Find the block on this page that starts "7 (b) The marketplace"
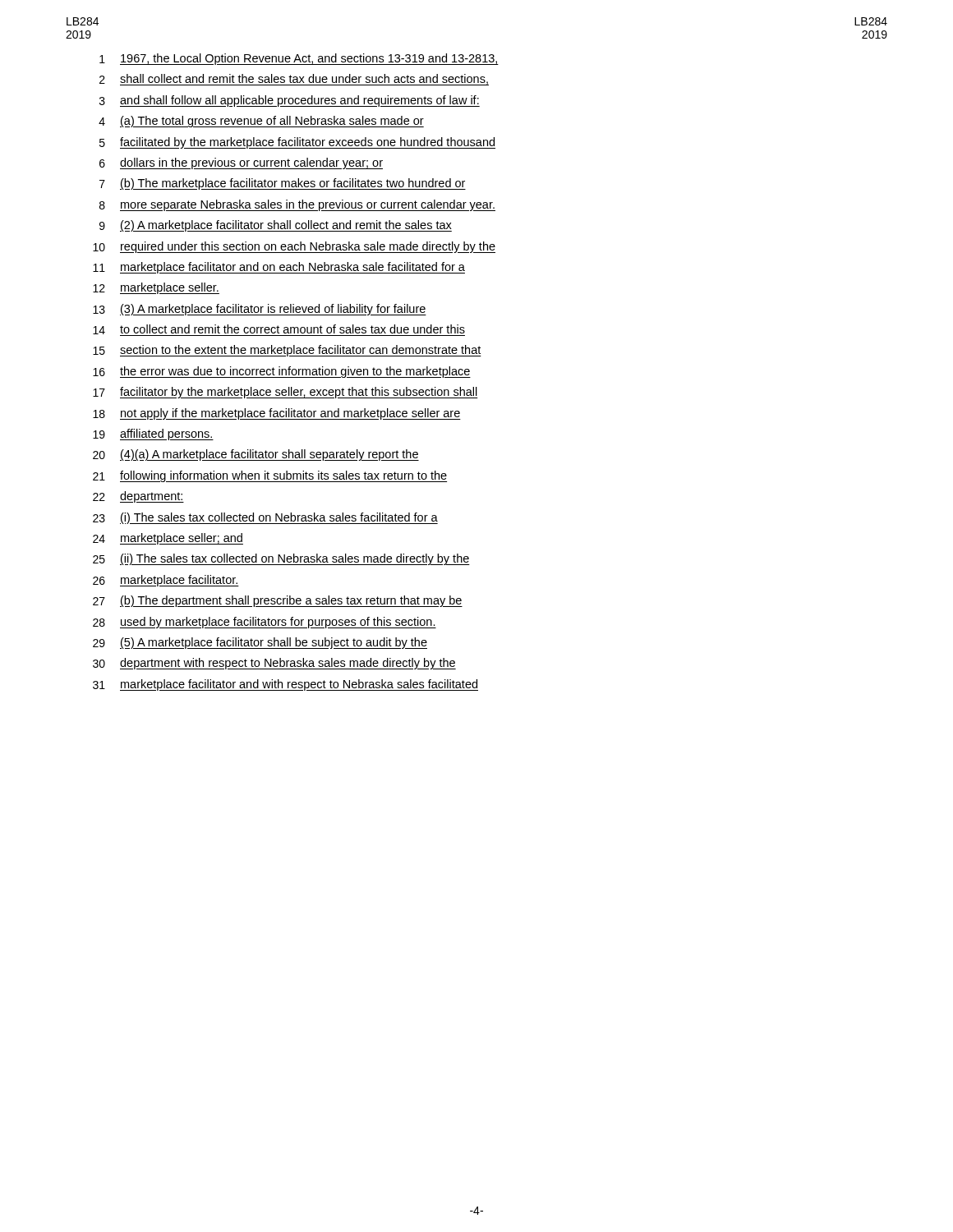 pyautogui.click(x=283, y=184)
